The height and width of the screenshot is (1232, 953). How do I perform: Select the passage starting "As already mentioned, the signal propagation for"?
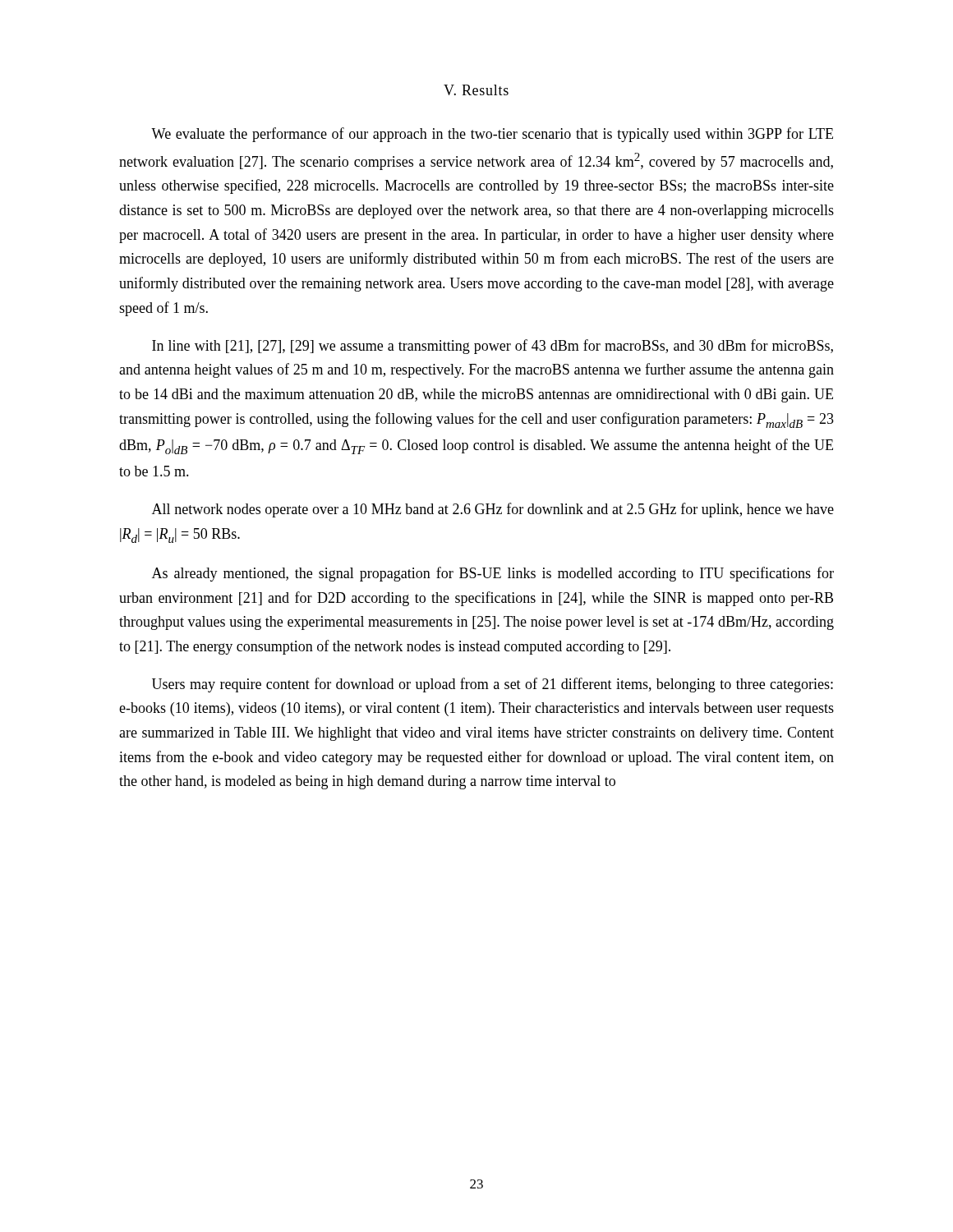click(x=476, y=611)
